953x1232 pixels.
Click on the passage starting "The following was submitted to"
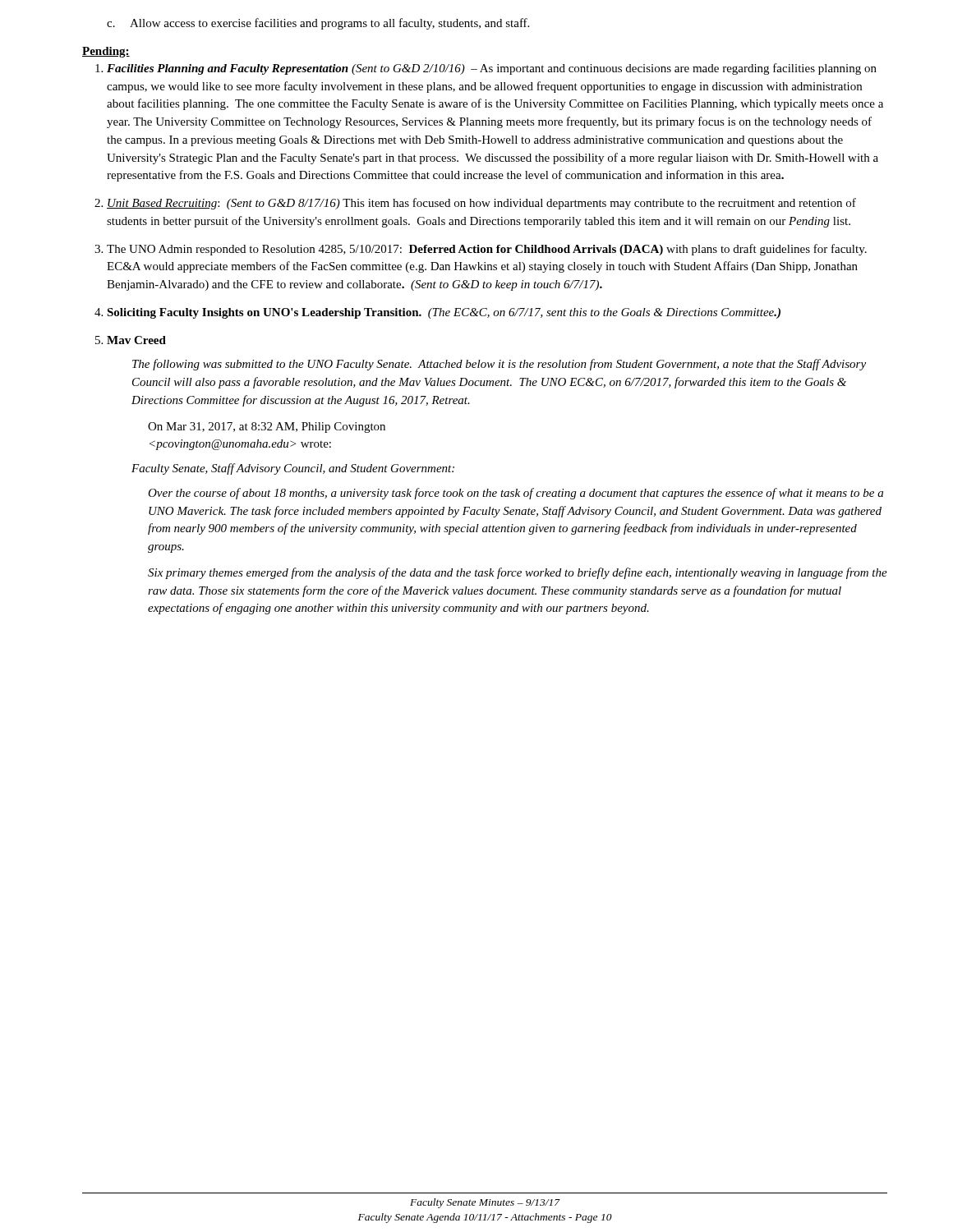coord(499,382)
